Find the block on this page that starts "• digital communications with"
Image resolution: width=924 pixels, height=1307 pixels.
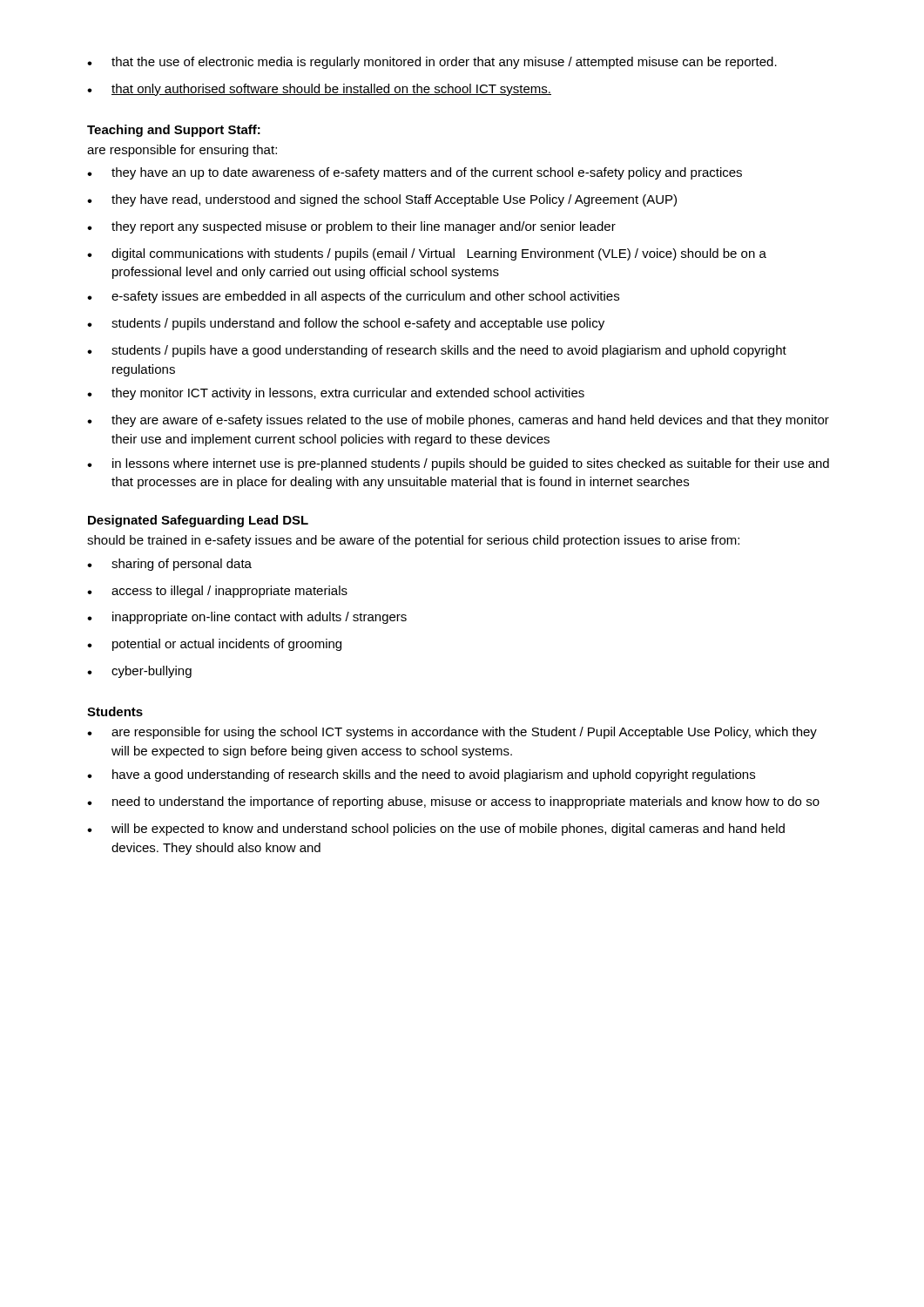(x=462, y=263)
